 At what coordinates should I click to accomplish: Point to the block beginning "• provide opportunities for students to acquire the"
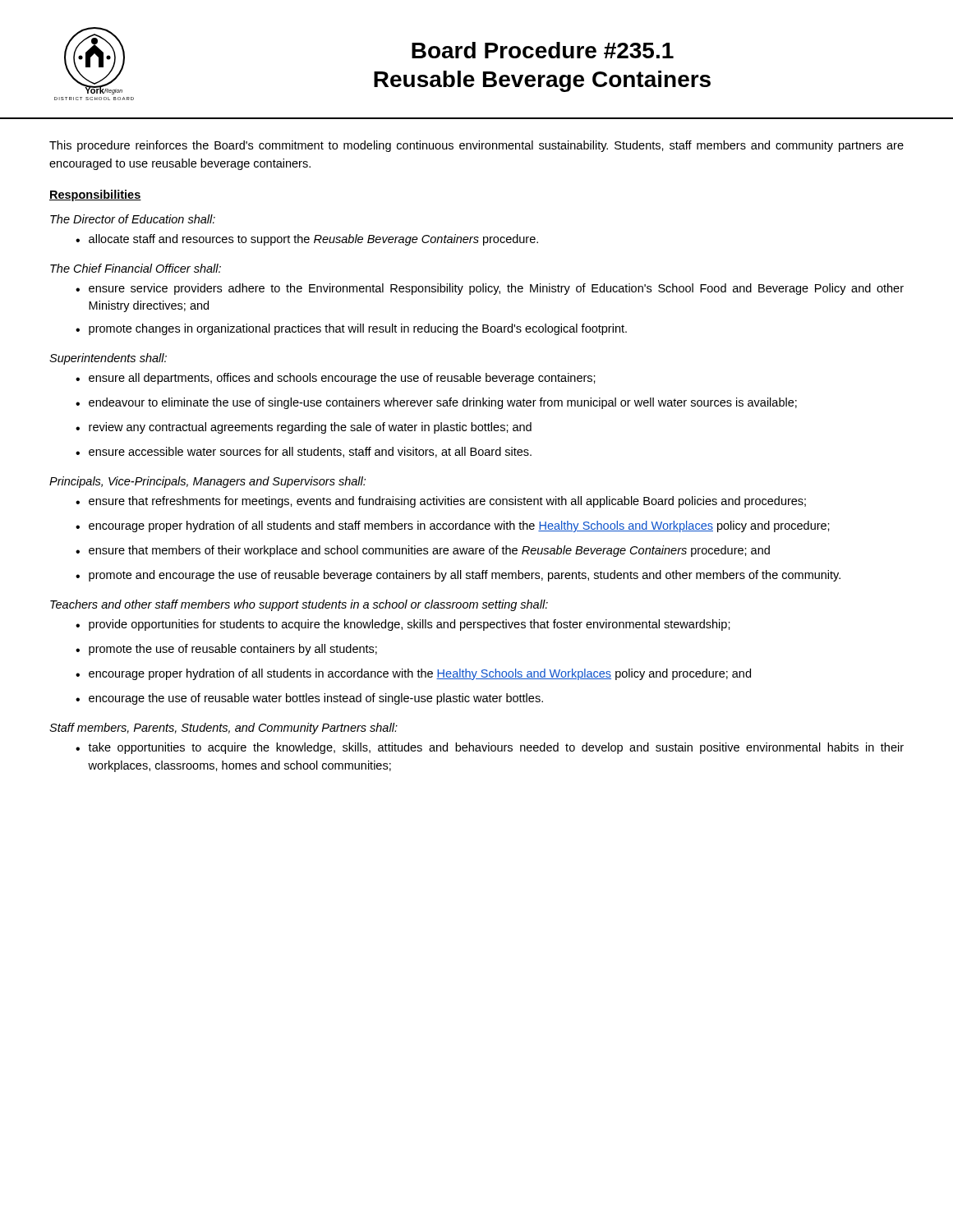tap(490, 626)
